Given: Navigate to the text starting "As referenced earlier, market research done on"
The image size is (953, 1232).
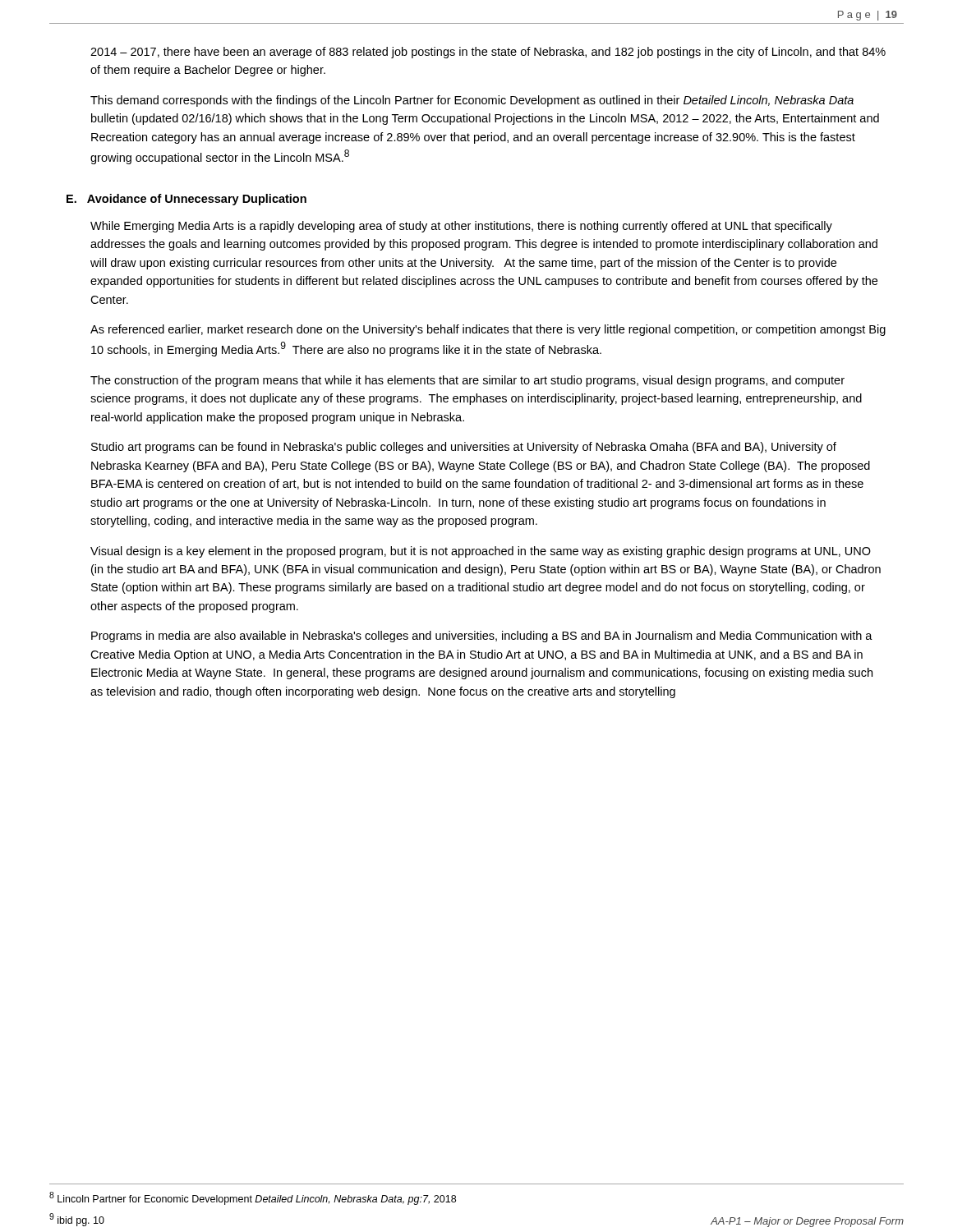Looking at the screenshot, I should coord(488,340).
